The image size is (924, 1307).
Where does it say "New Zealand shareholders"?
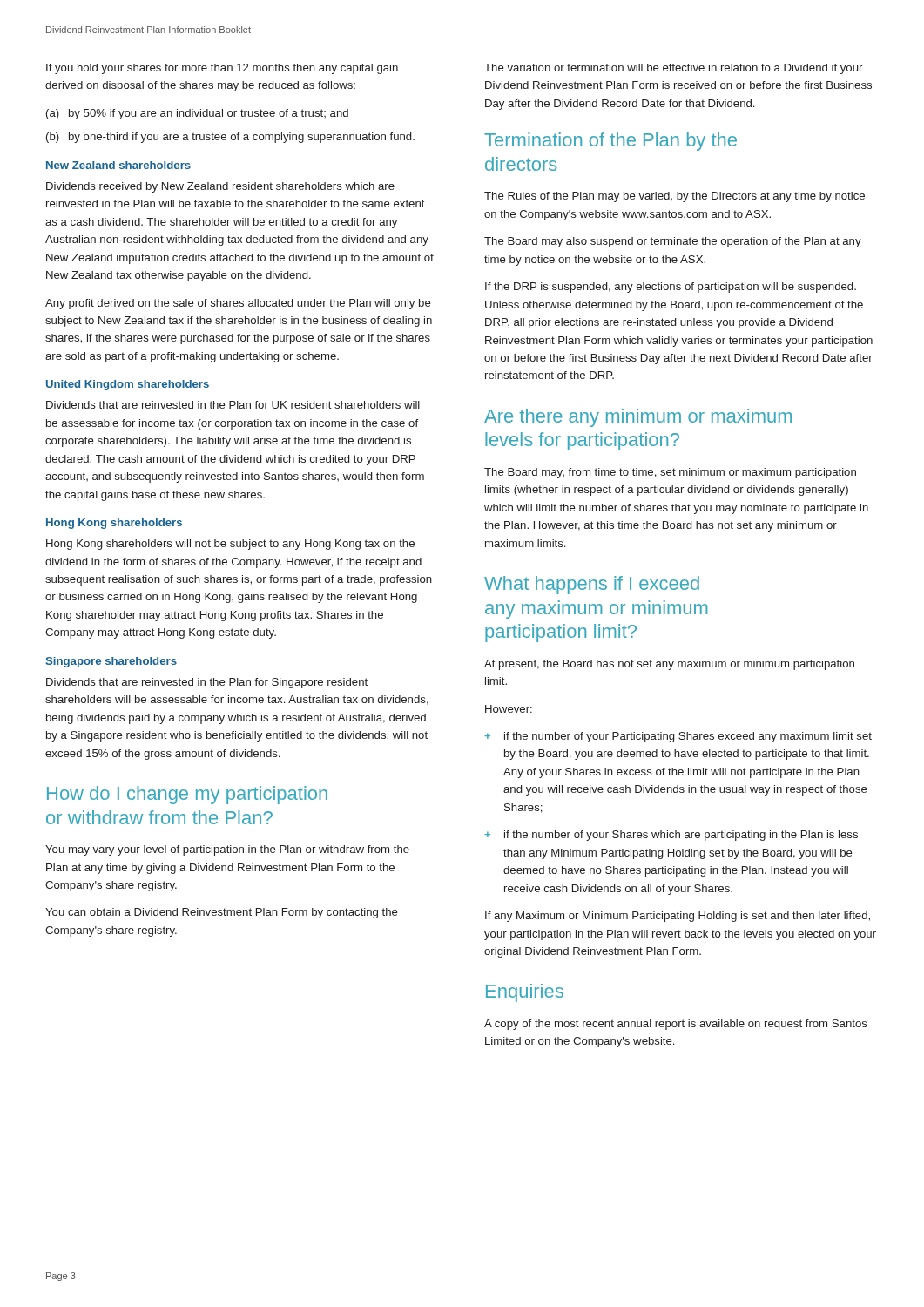click(118, 165)
